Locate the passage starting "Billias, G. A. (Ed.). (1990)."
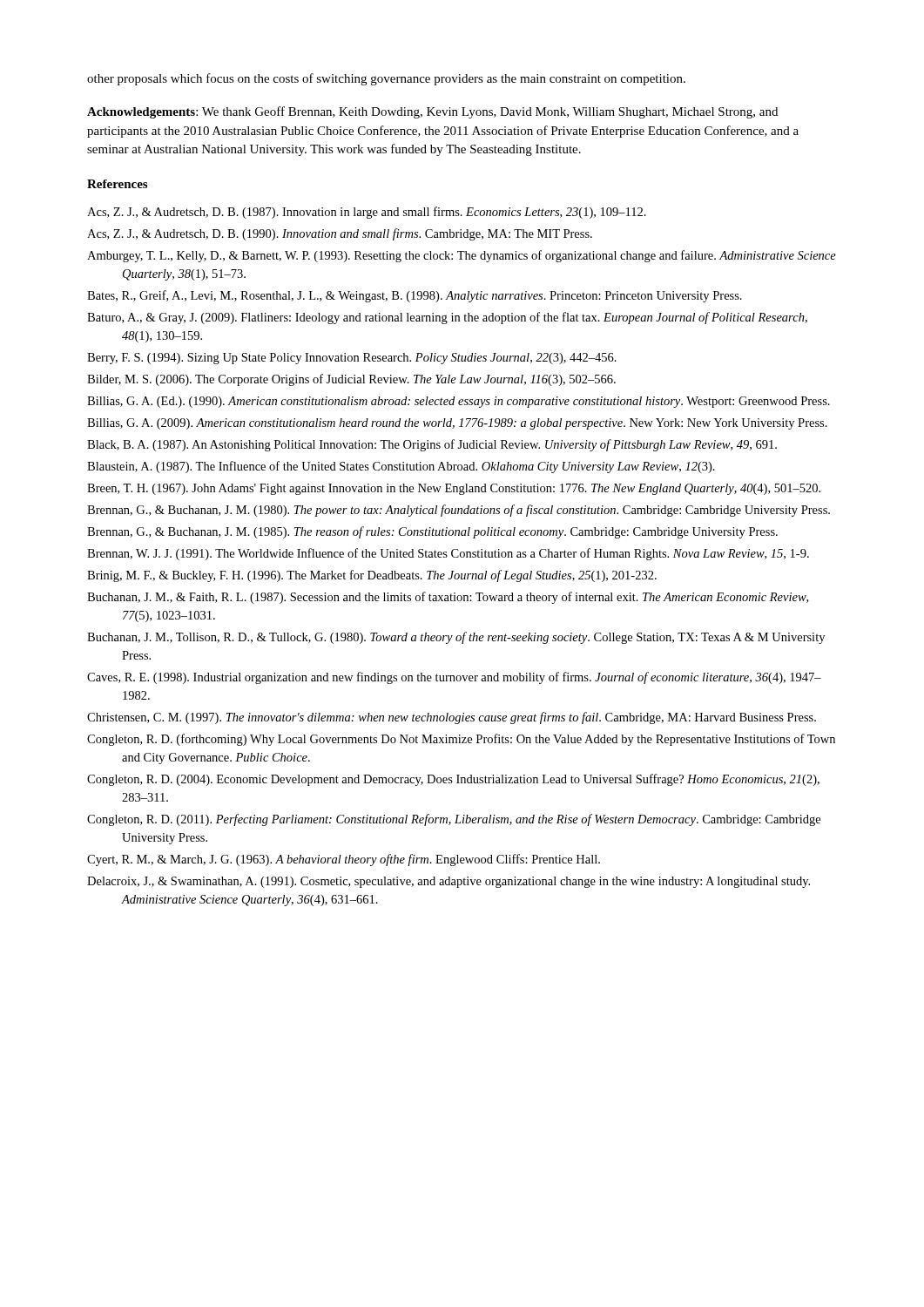 click(x=459, y=401)
